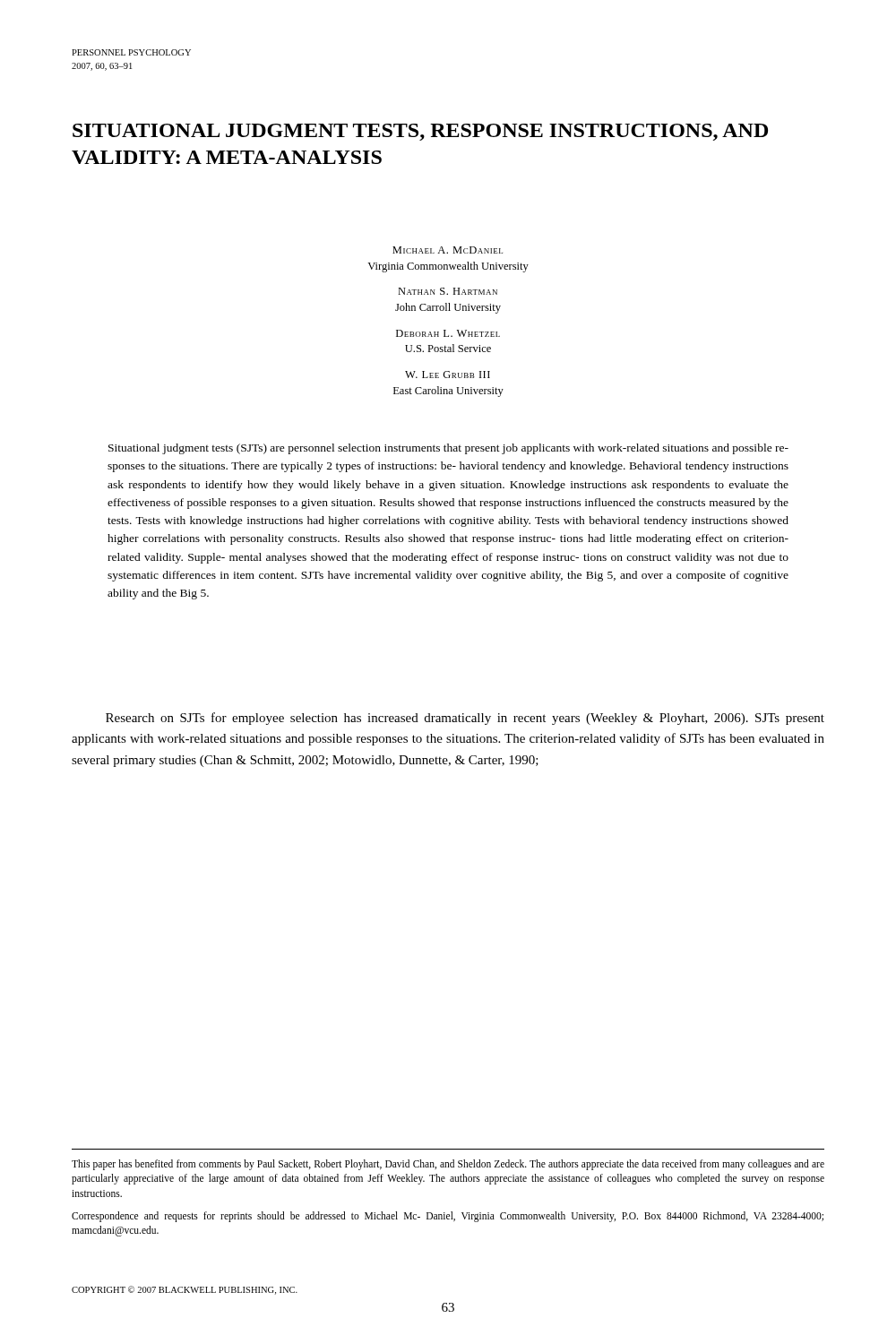This screenshot has width=896, height=1344.
Task: Find the text block that says "Research on SJTs for employee selection has"
Action: click(x=448, y=739)
